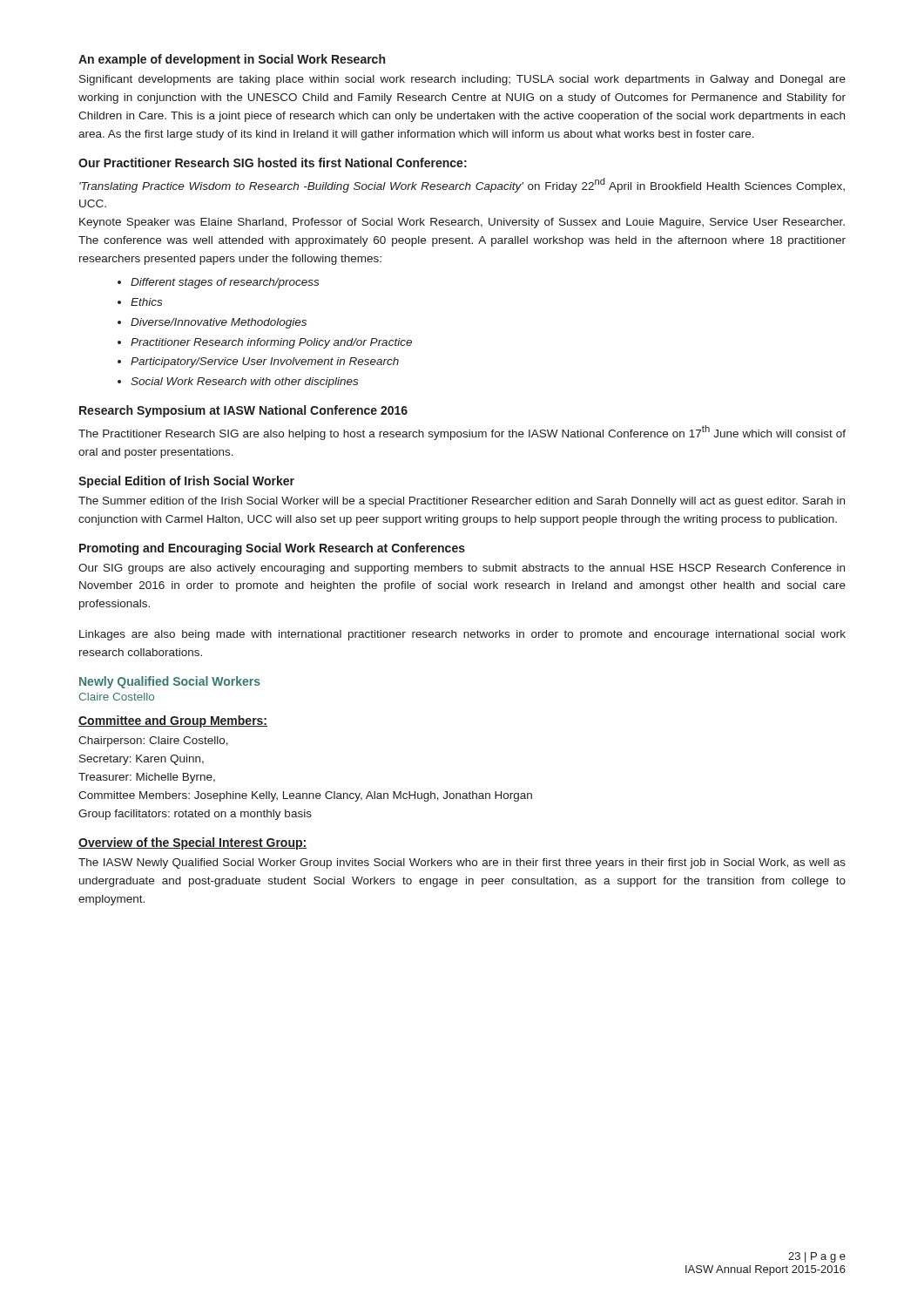
Task: Find "Different stages of research/process" on this page
Action: [x=225, y=282]
